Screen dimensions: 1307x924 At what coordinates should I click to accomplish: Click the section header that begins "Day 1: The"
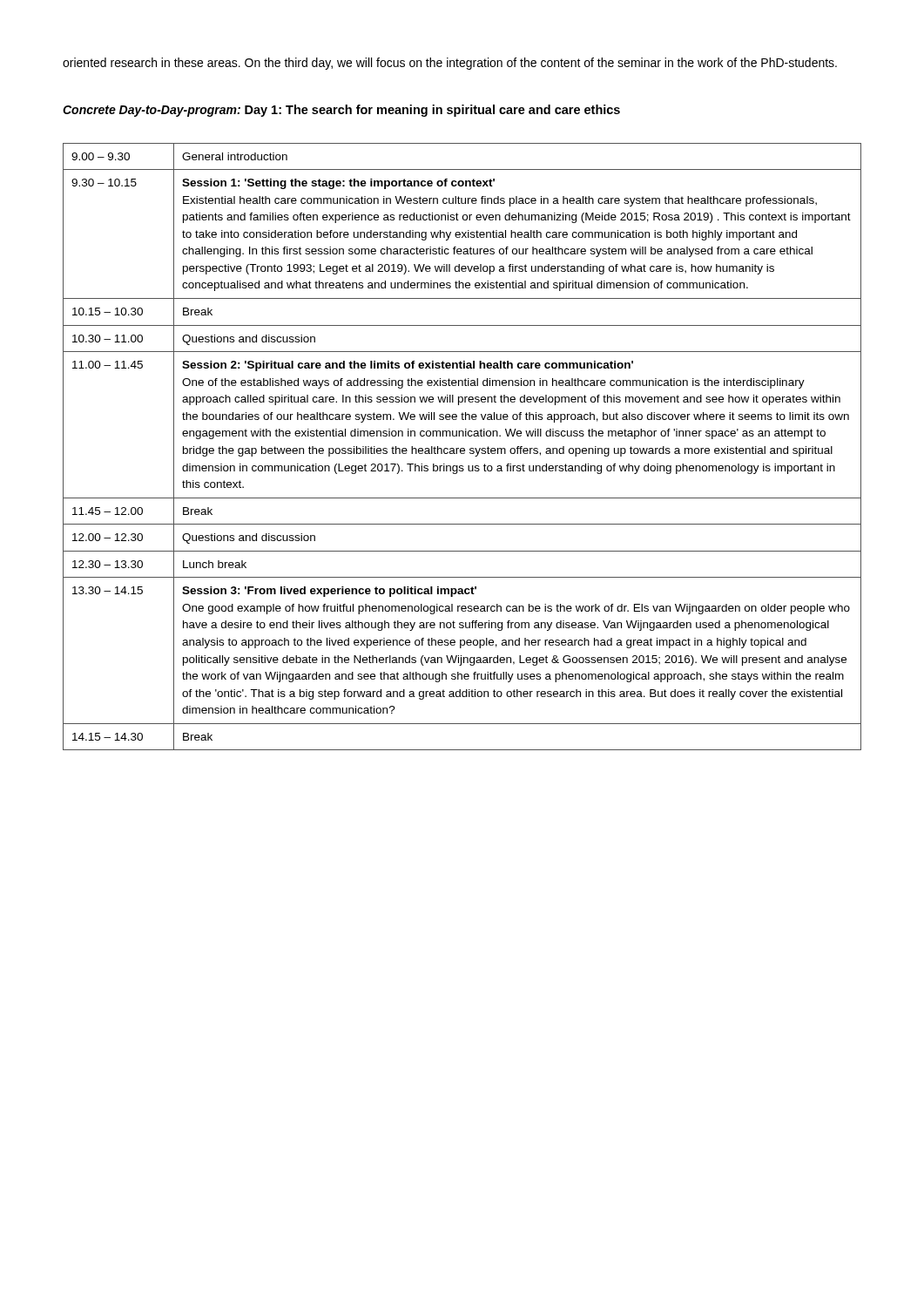[432, 109]
